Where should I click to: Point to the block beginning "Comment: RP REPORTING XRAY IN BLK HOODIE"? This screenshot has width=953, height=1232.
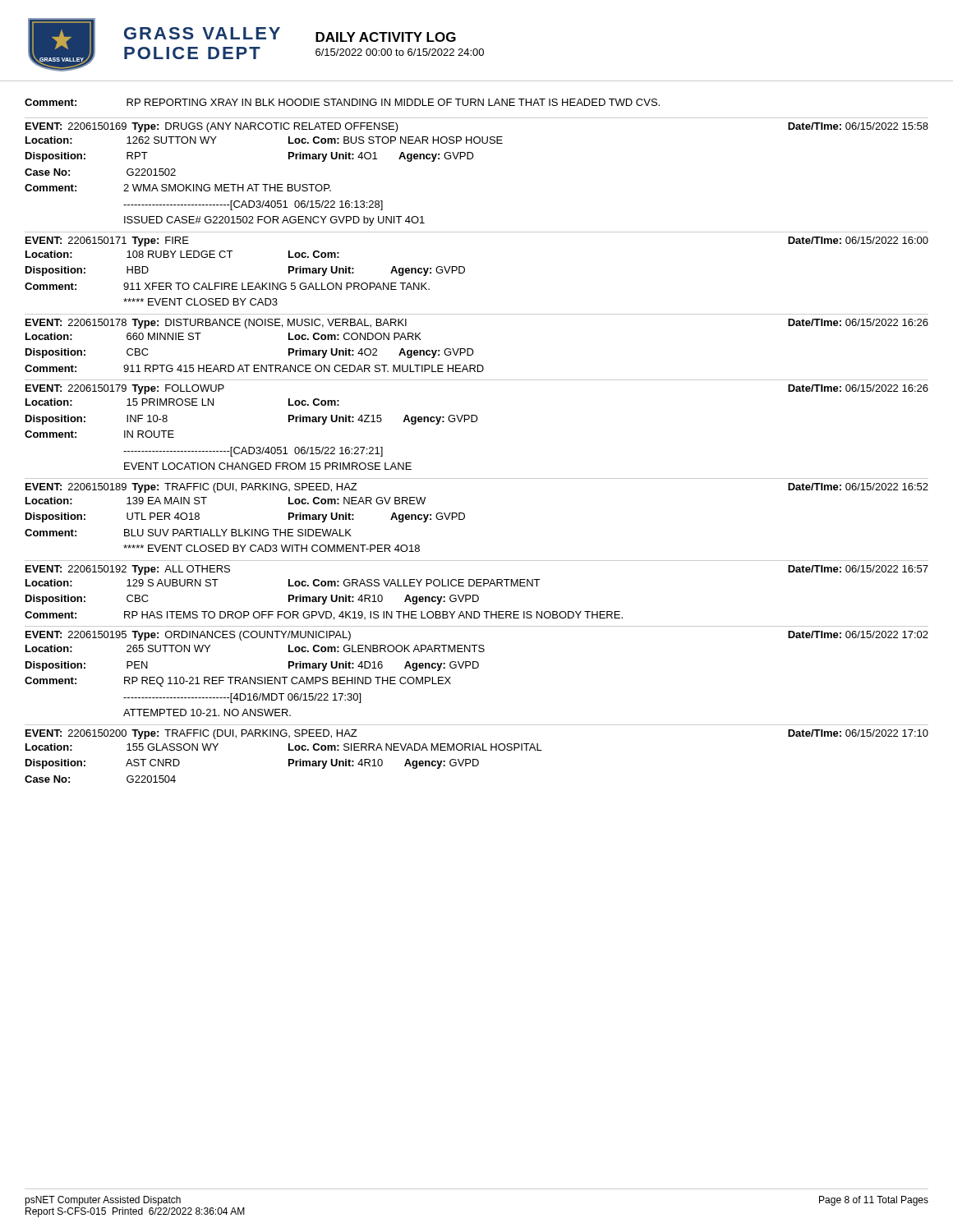[x=343, y=103]
